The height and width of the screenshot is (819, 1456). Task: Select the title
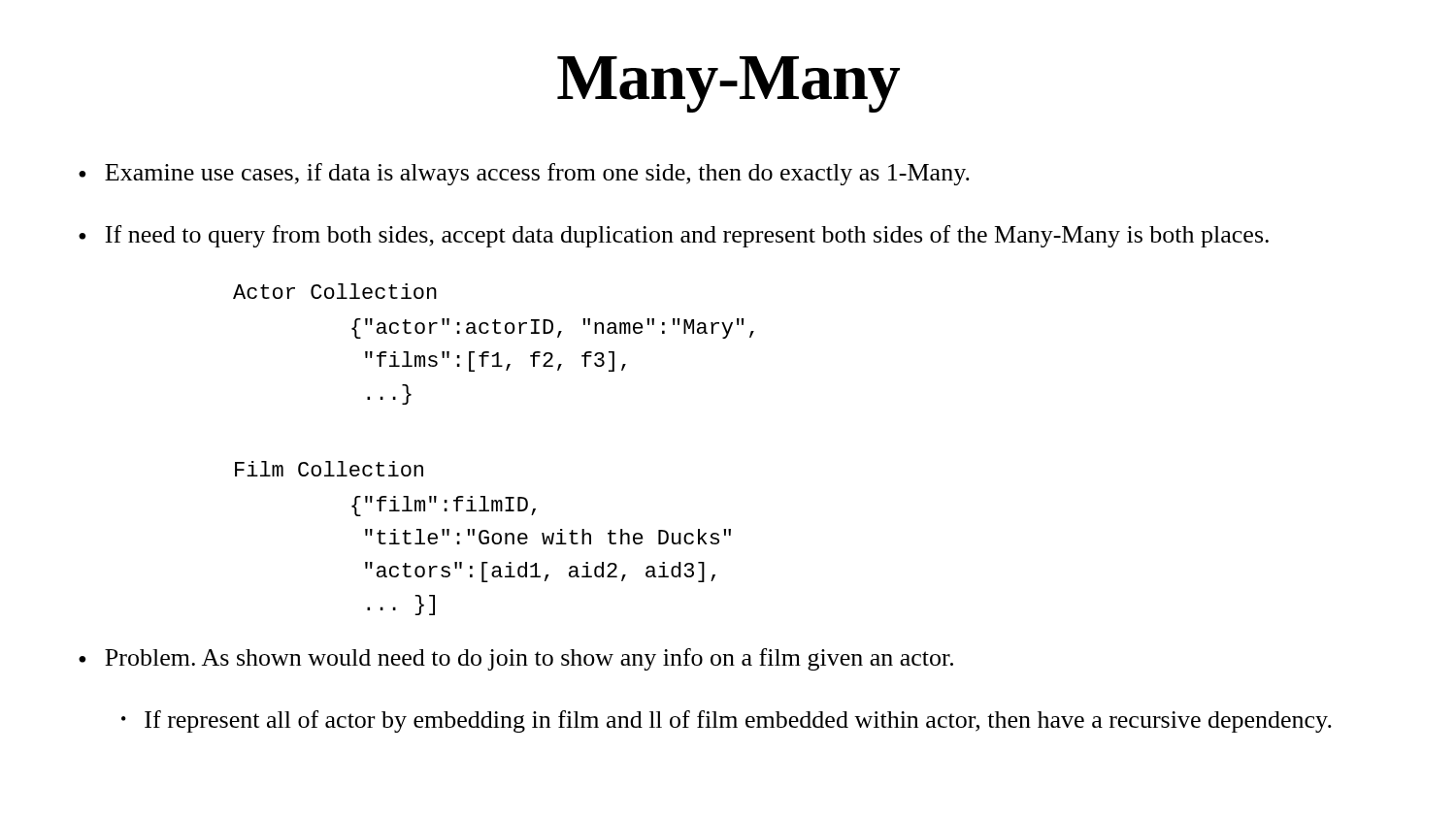(728, 77)
